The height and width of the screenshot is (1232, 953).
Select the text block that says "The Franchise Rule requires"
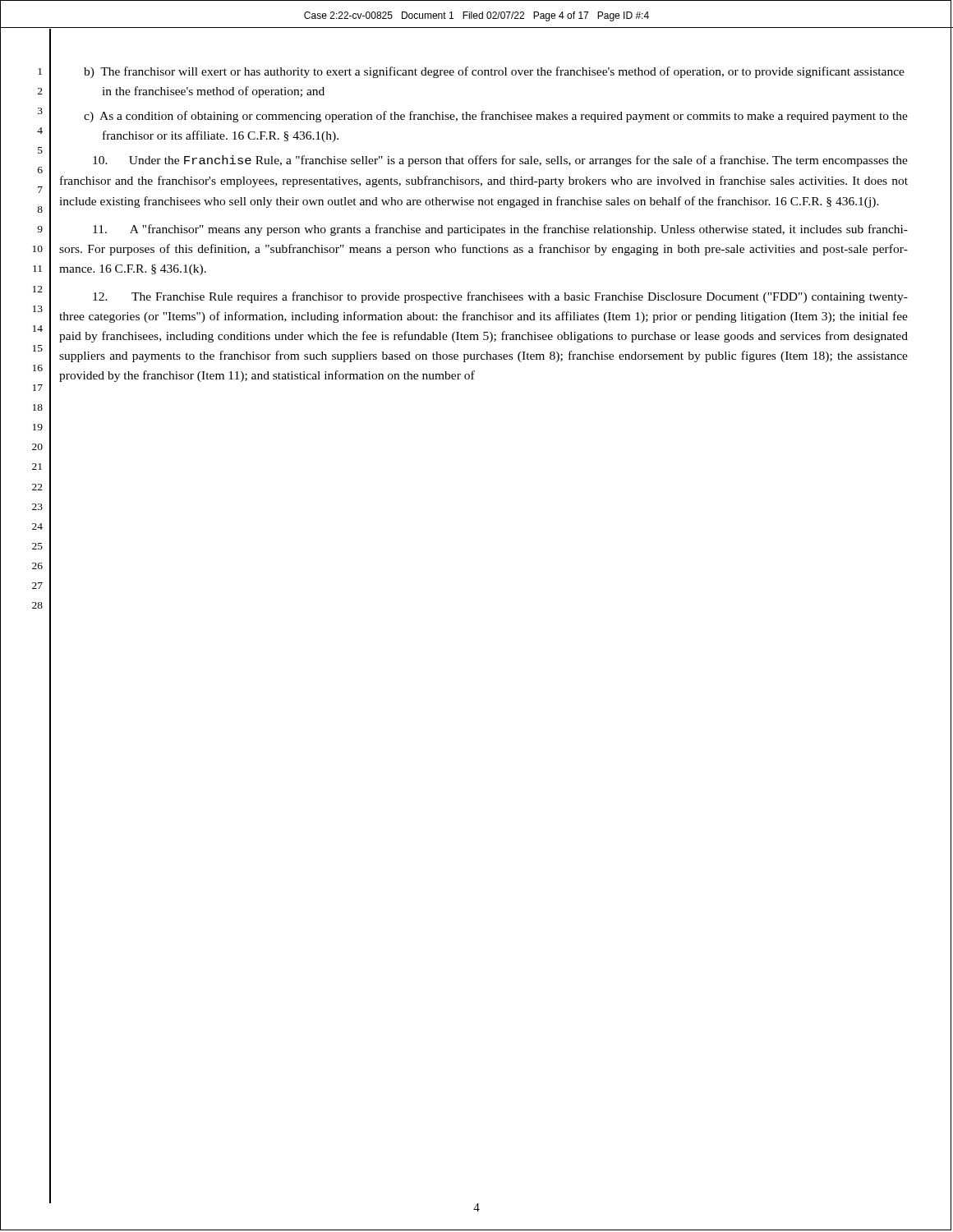pos(484,336)
